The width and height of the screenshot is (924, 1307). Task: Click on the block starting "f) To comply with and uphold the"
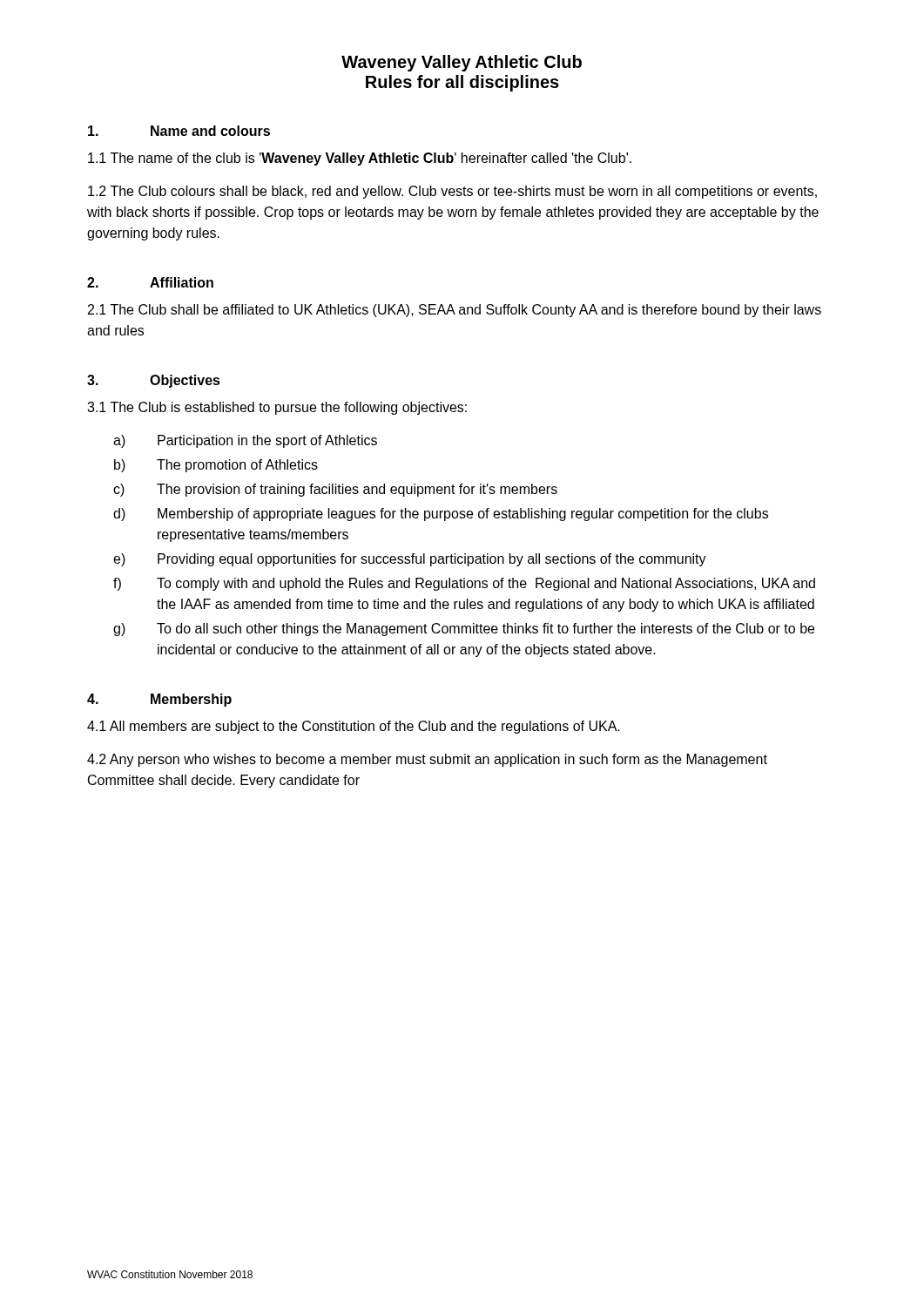[462, 594]
